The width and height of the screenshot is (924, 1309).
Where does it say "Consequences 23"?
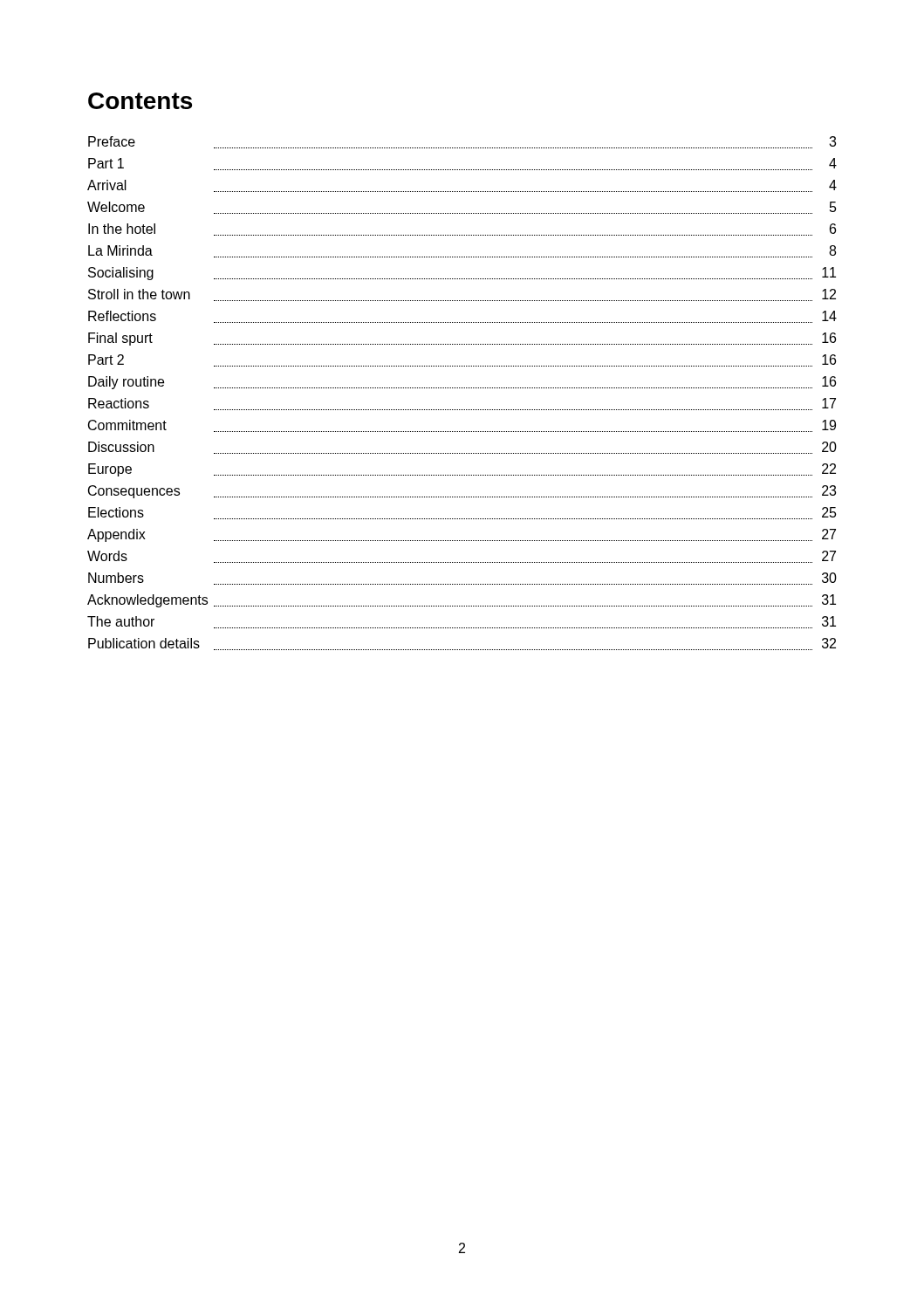[x=462, y=491]
